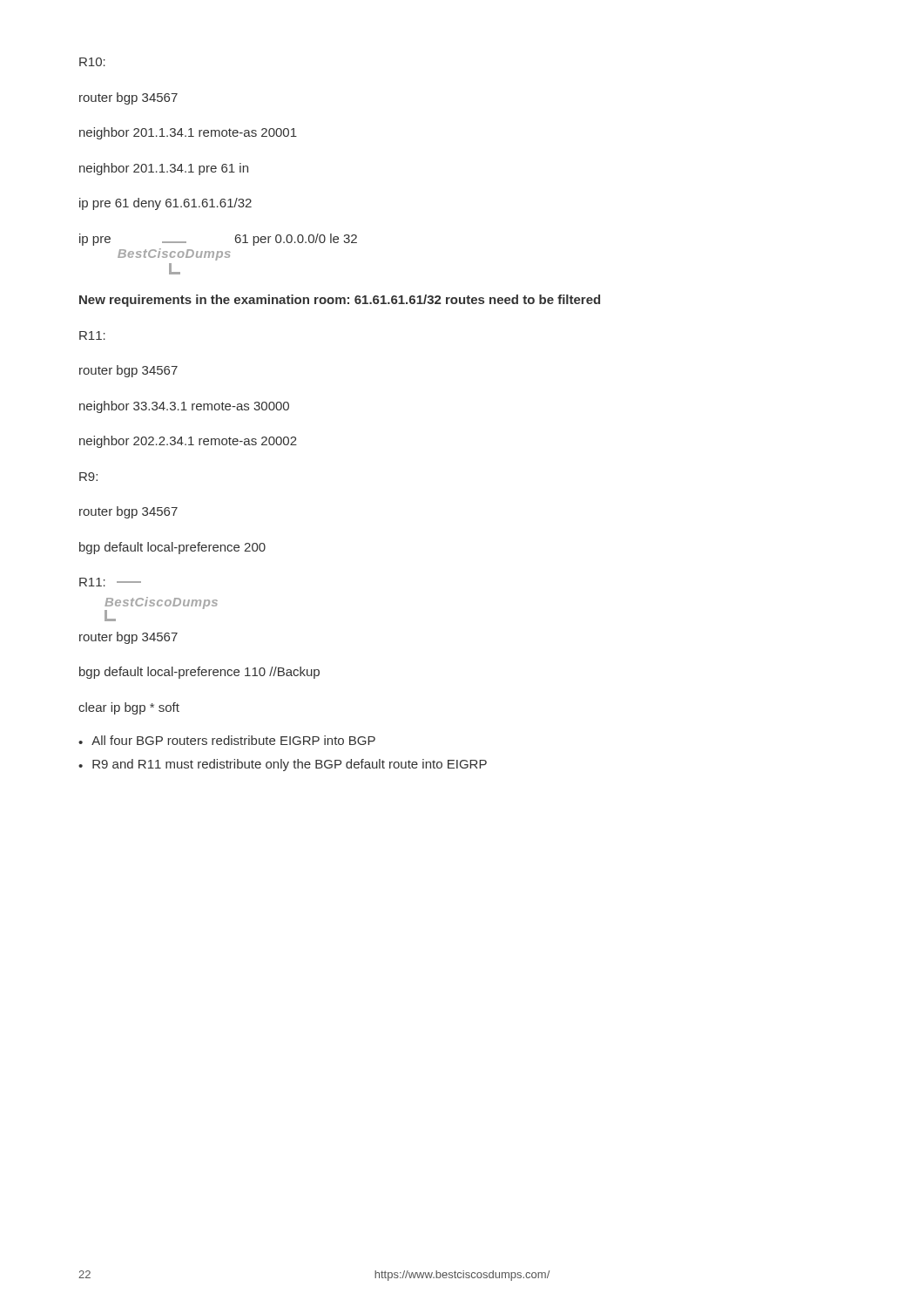This screenshot has width=924, height=1307.
Task: Select the text with the text "bgp default local-preference 200"
Action: (172, 546)
